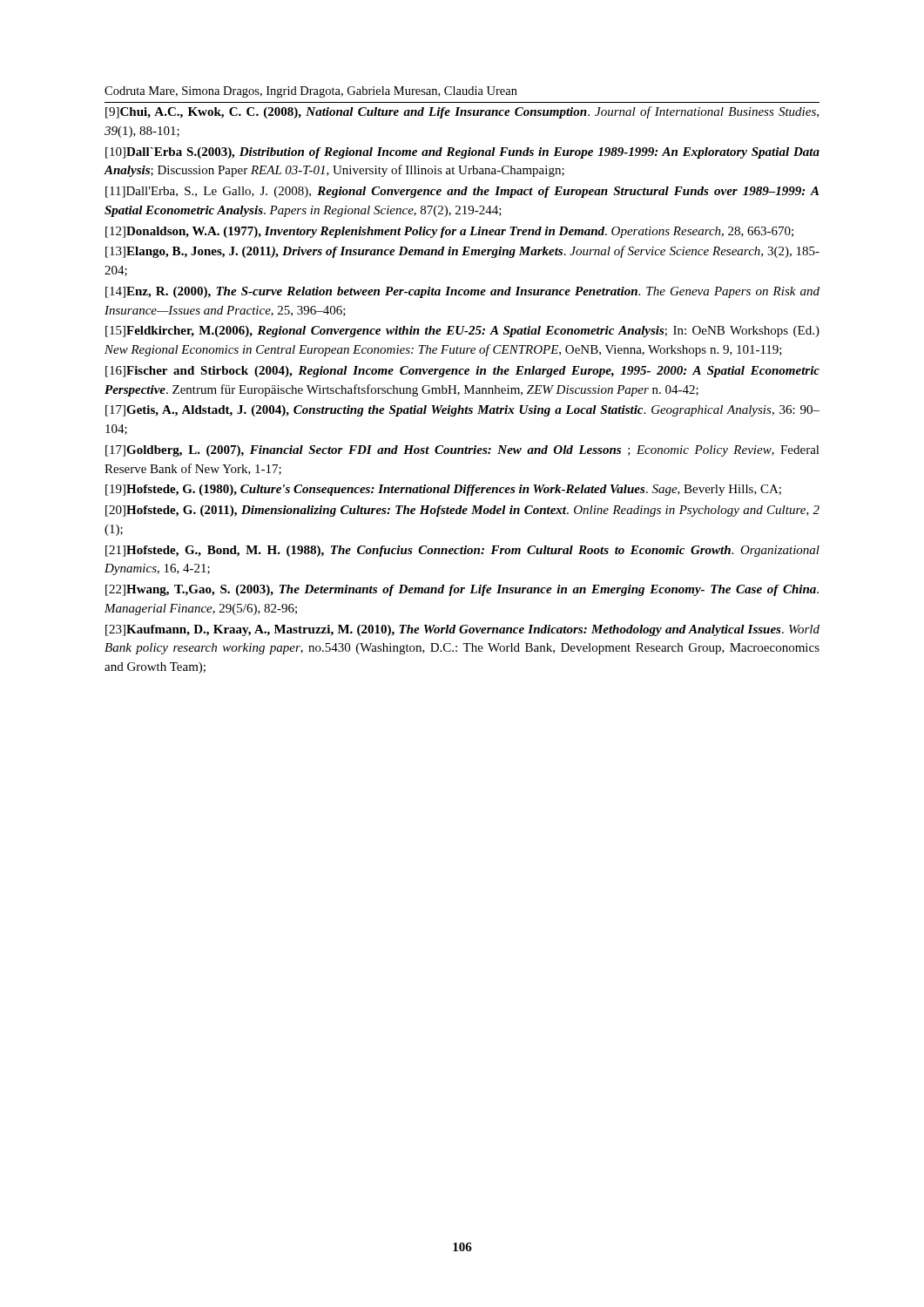
Task: Locate the list item with the text "[22]Hwang, T.,Gao, S."
Action: [462, 598]
